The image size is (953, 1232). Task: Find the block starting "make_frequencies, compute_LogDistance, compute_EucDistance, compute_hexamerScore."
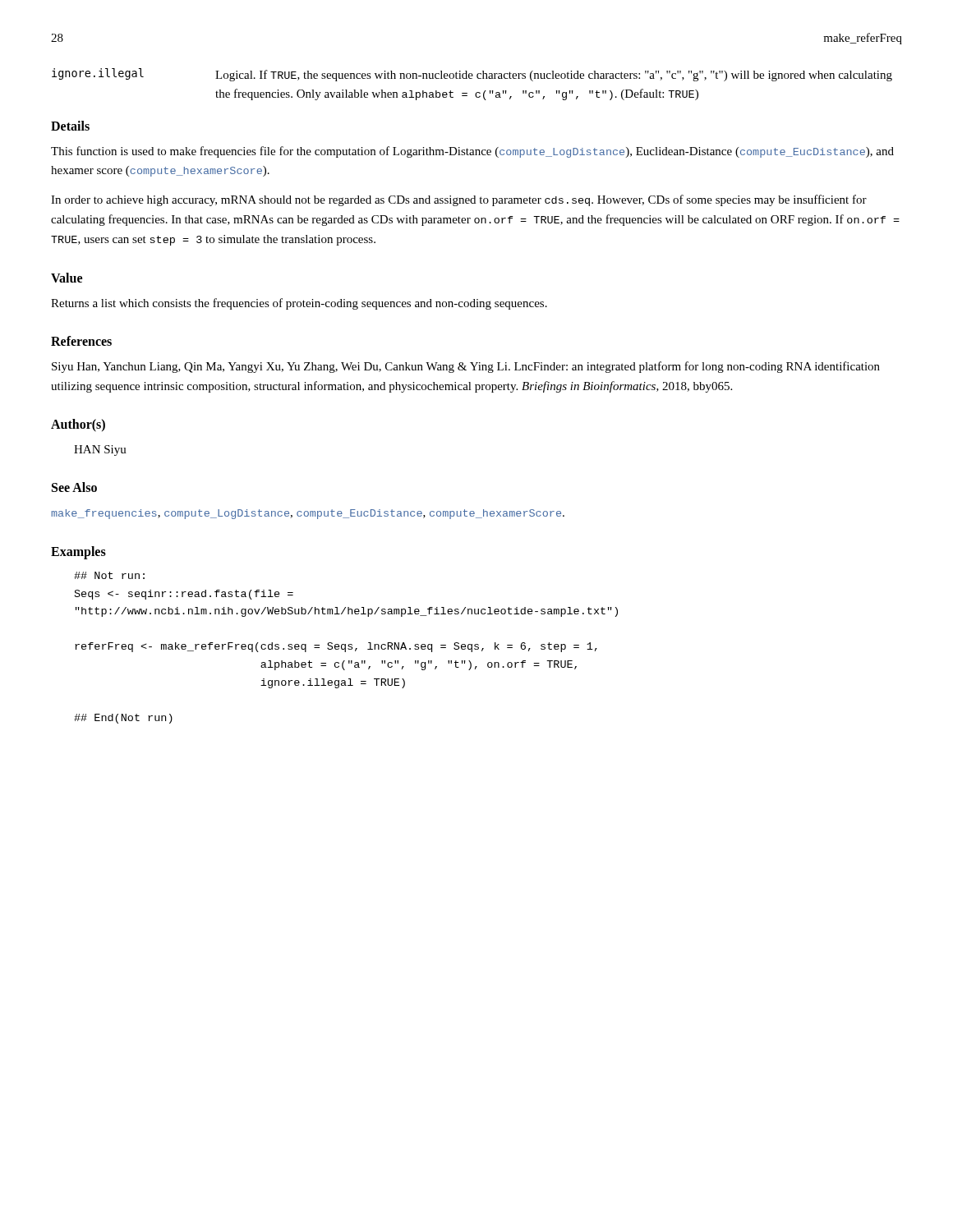tap(308, 513)
